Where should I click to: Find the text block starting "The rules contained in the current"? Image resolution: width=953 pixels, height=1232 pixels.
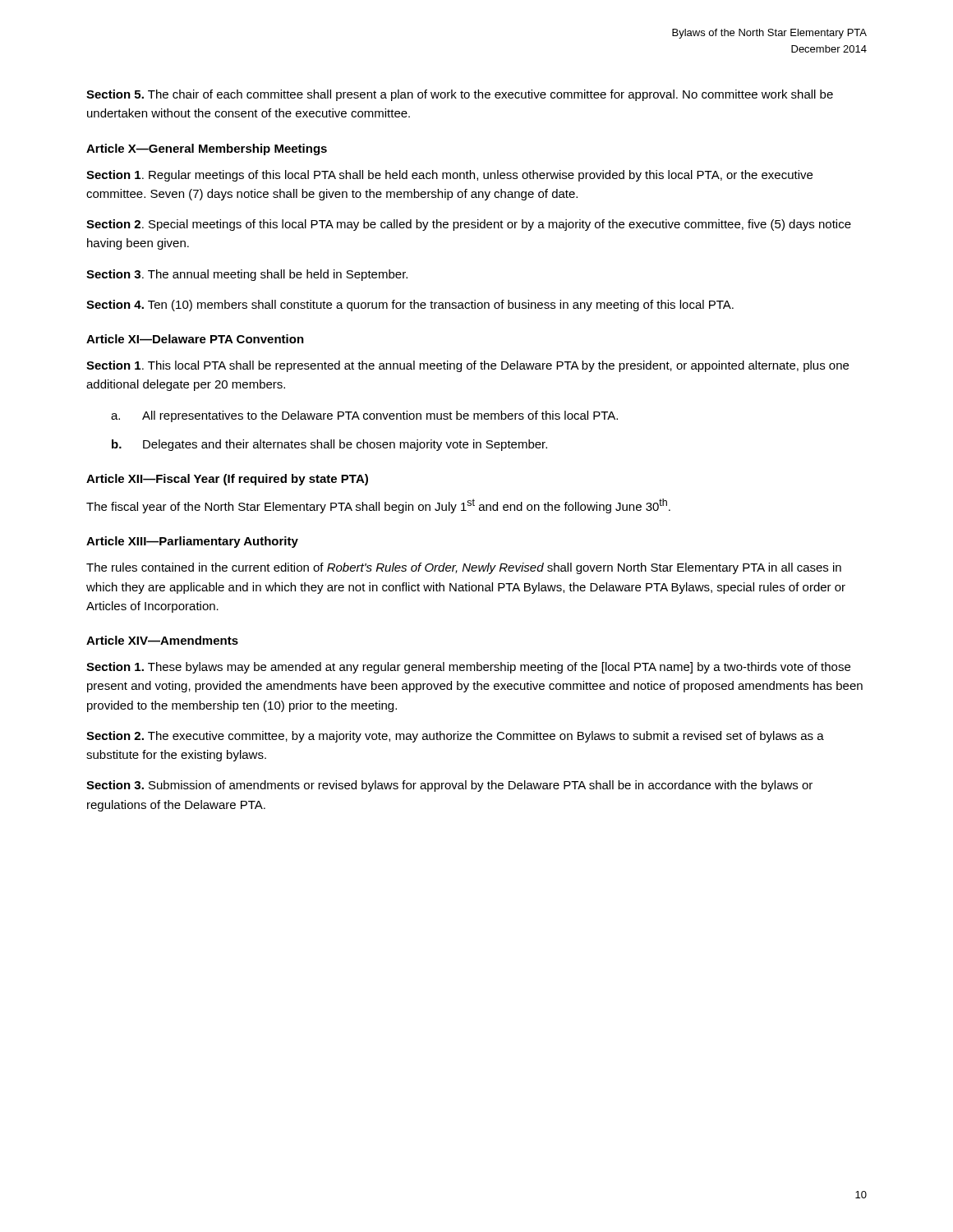pos(466,586)
